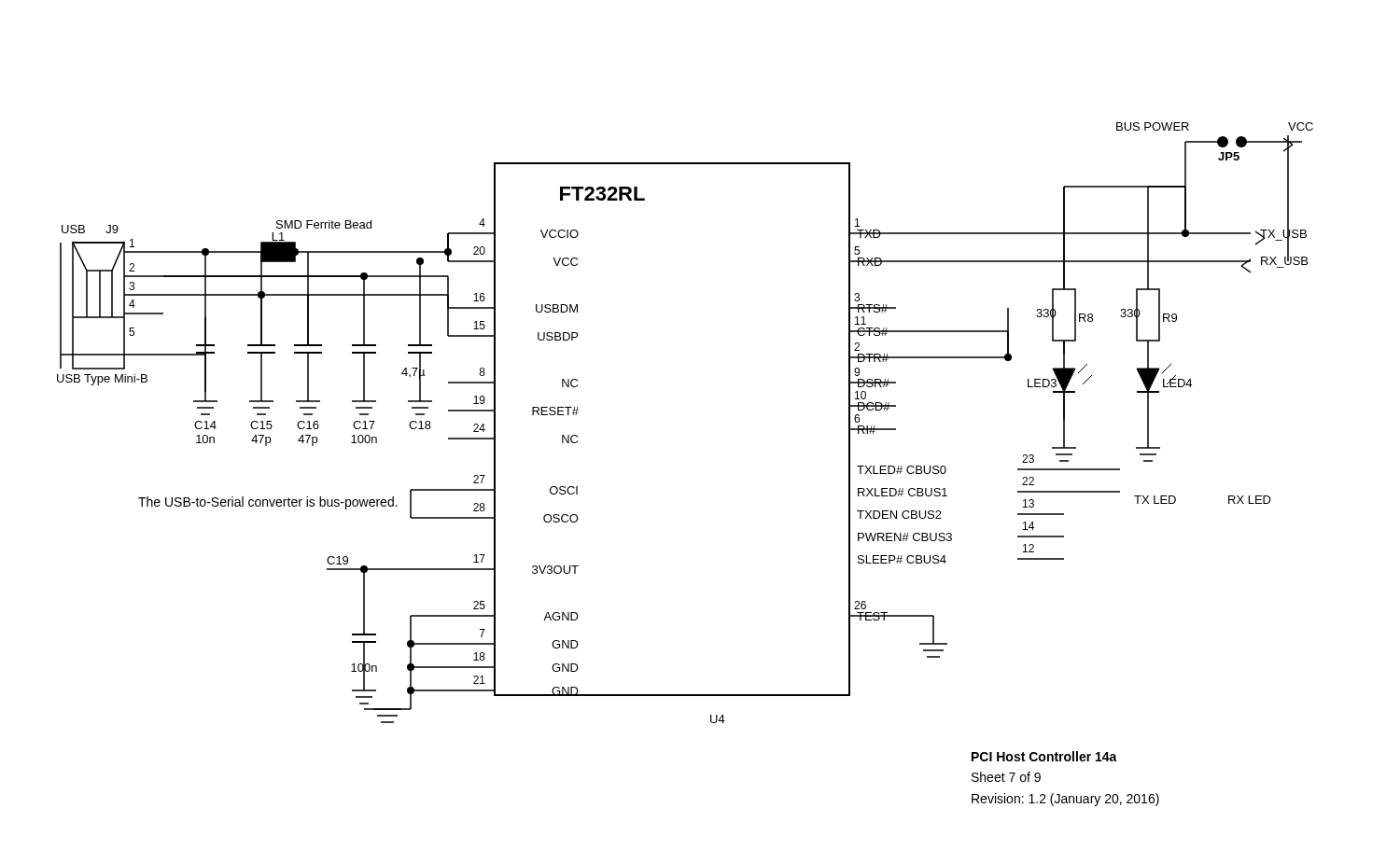Click on the text block that says "PCI Host Controller"
Viewport: 1400px width, 850px height.
point(1044,756)
